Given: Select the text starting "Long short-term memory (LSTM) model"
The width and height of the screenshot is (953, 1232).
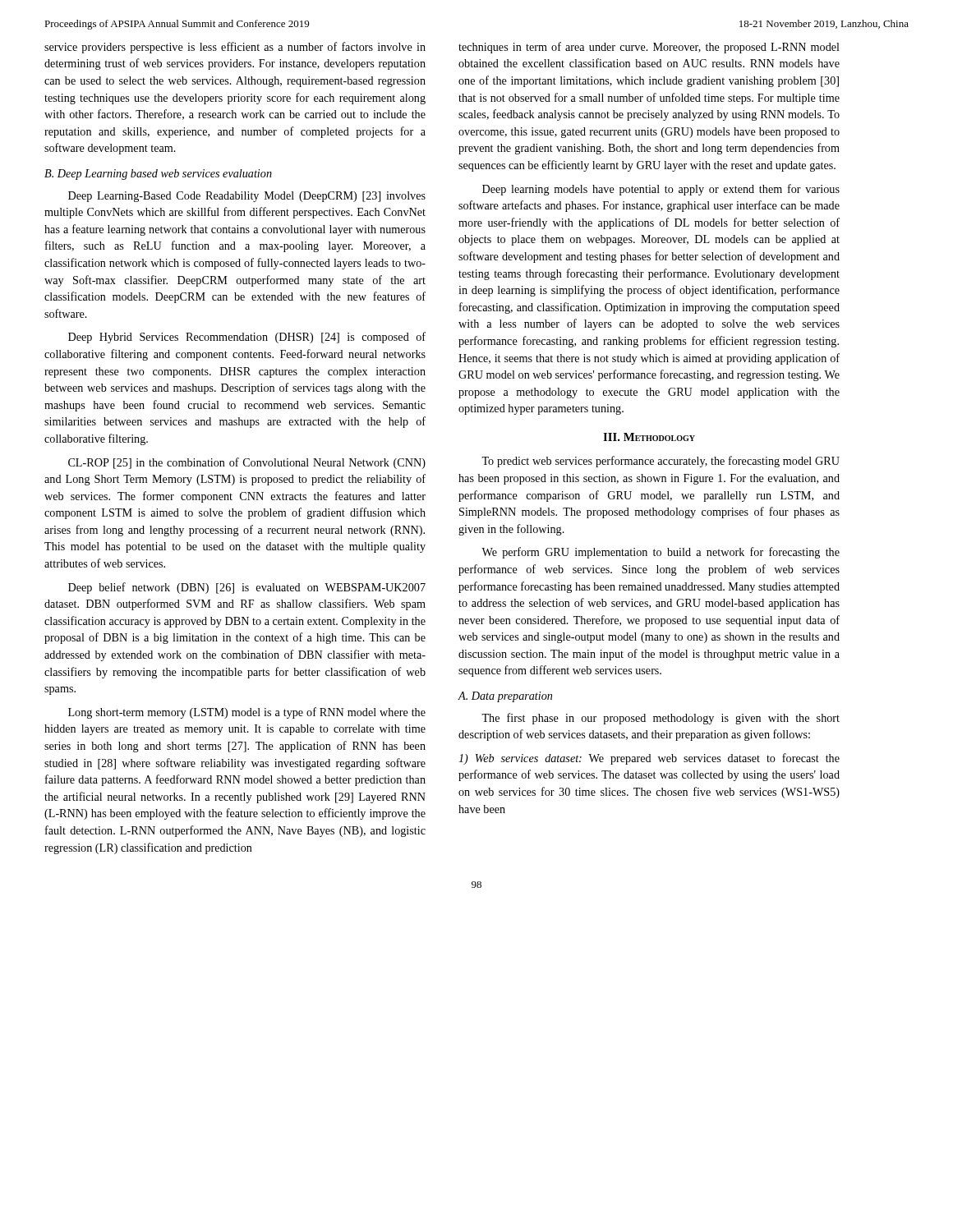Looking at the screenshot, I should coord(235,780).
